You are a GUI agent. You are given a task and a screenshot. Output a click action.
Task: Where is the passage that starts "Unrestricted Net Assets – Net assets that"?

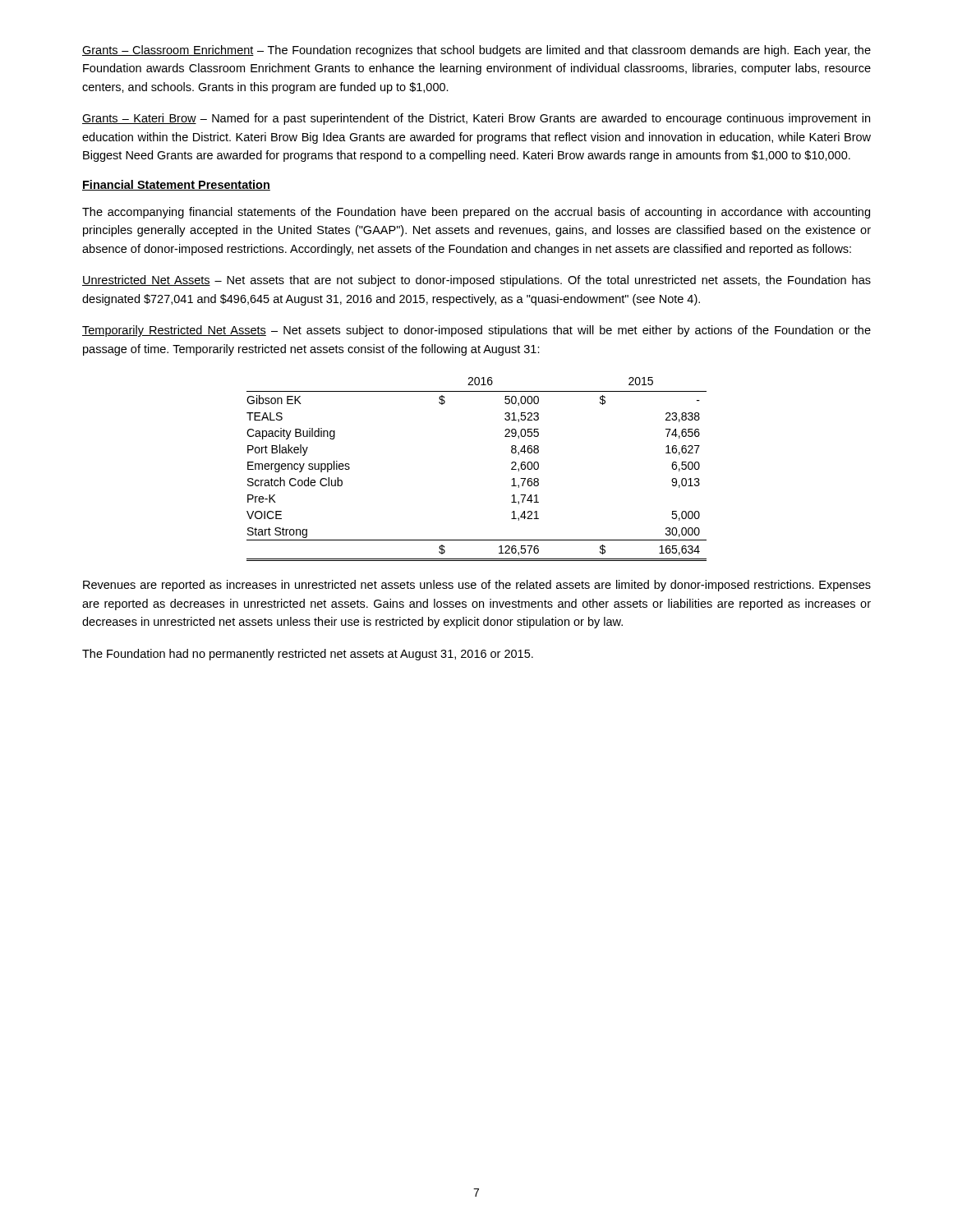[476, 289]
